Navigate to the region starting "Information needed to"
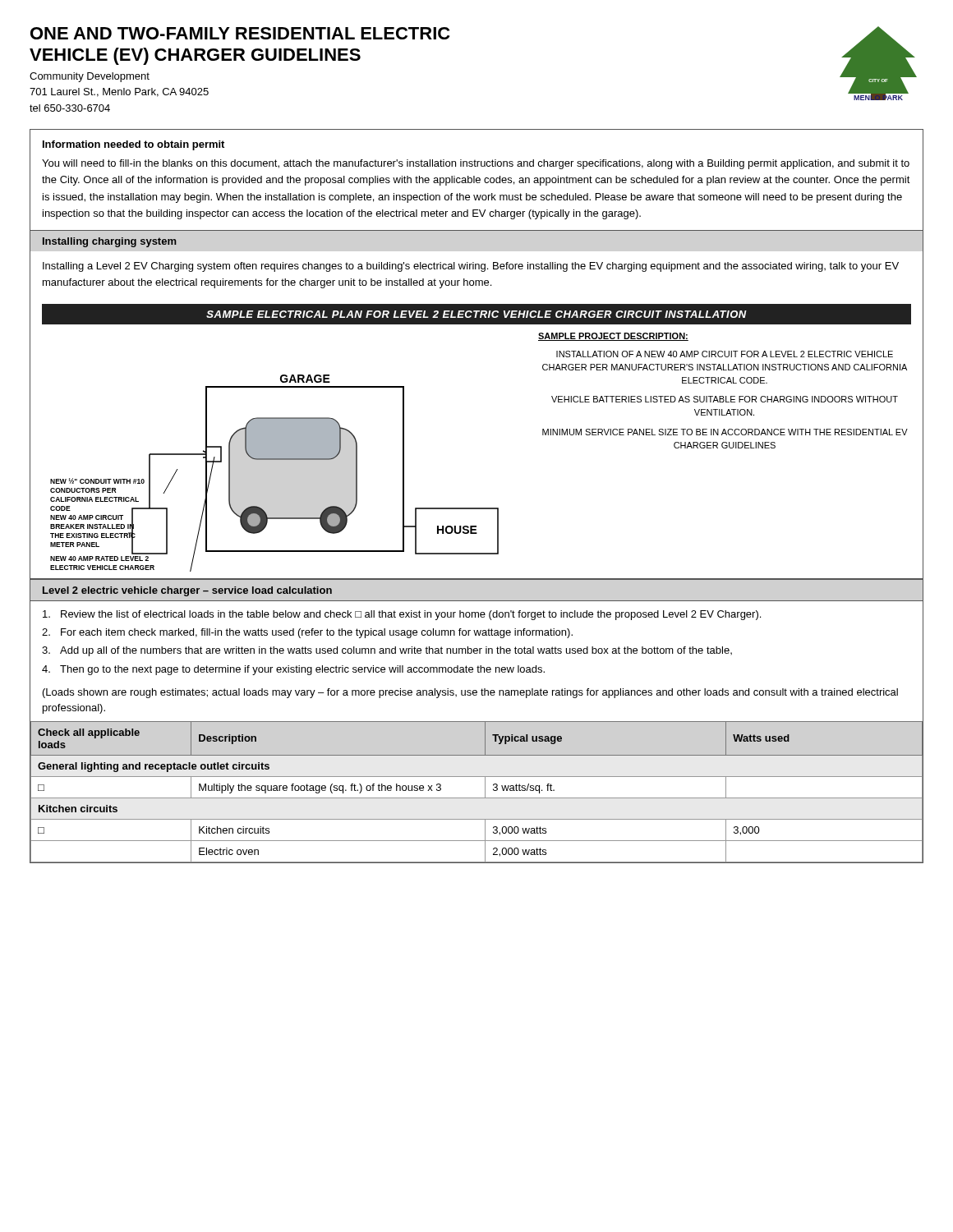This screenshot has height=1232, width=953. tap(133, 144)
